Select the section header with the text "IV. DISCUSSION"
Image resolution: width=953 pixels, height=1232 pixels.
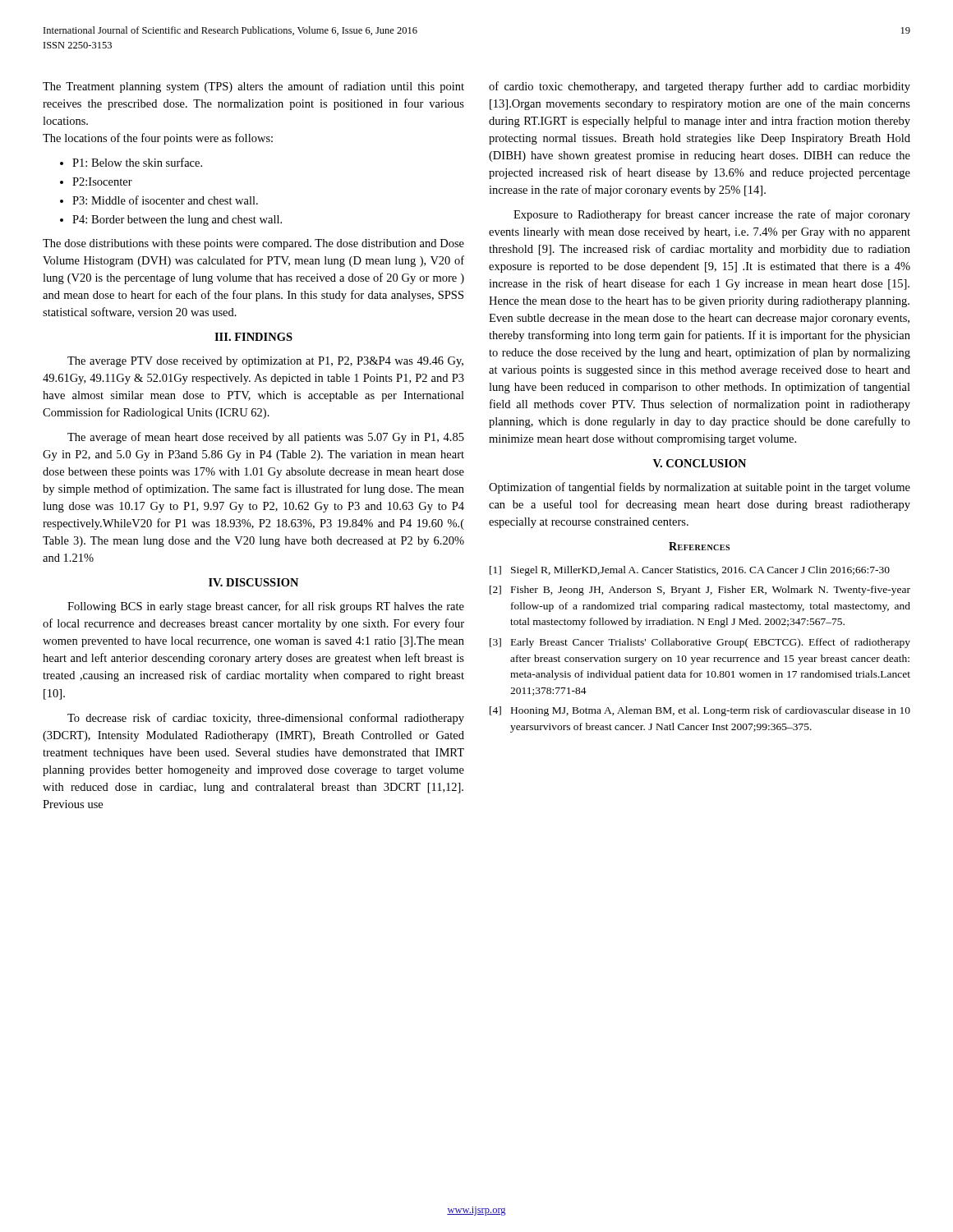(x=253, y=583)
